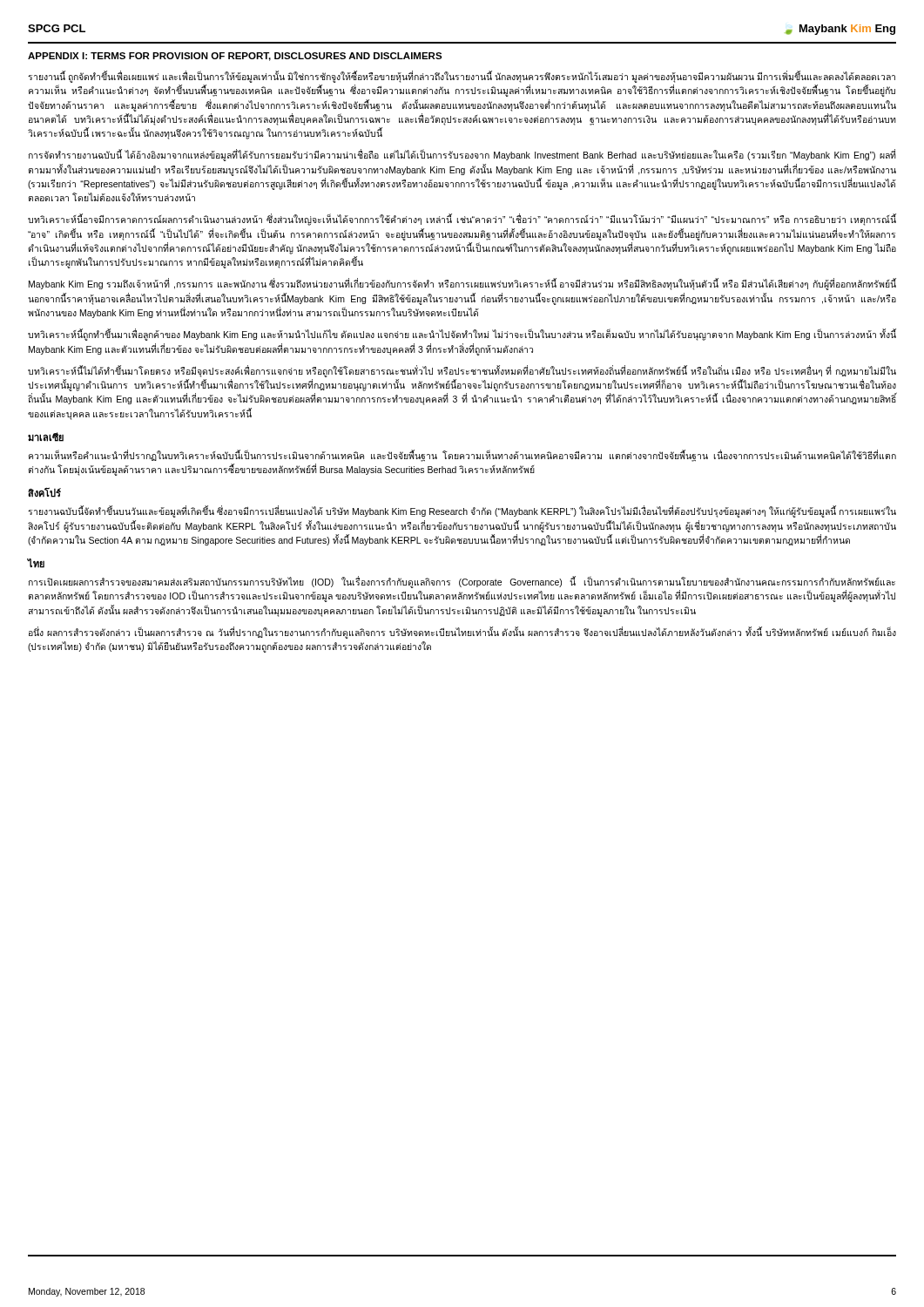
Task: Locate the element starting "อนึ่ง ผลการสำรวจดังกล่าว เป็นผลการสำรวจ ณ วันที่ปรากฏในรายงานการกำกับดูแลกิจการ บริษัทจดทะเบียนไทยเท่านั้น ดังนั้น"
Action: click(x=462, y=640)
